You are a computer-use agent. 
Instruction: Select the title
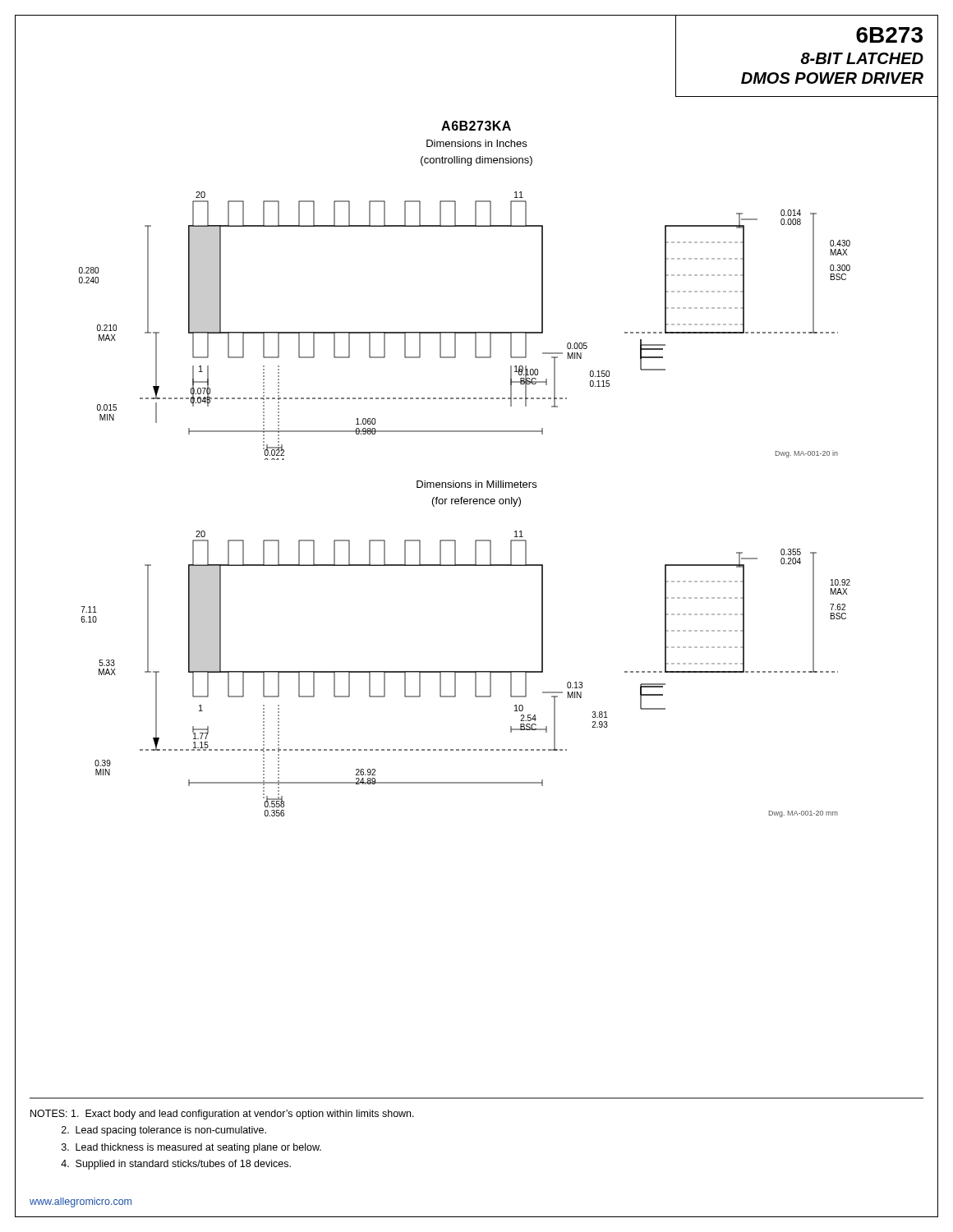[x=806, y=55]
